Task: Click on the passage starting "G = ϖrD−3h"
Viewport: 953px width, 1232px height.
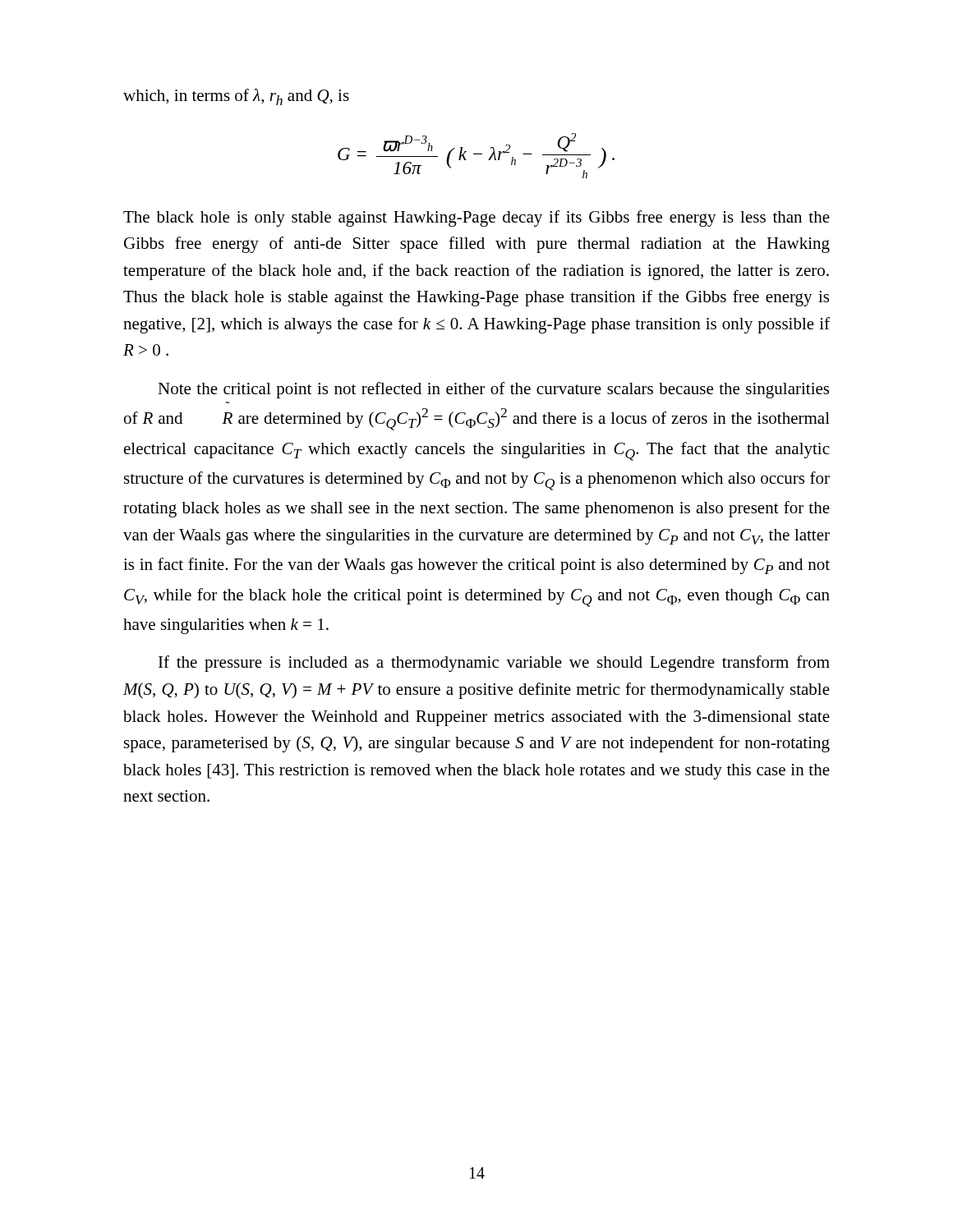Action: point(476,156)
